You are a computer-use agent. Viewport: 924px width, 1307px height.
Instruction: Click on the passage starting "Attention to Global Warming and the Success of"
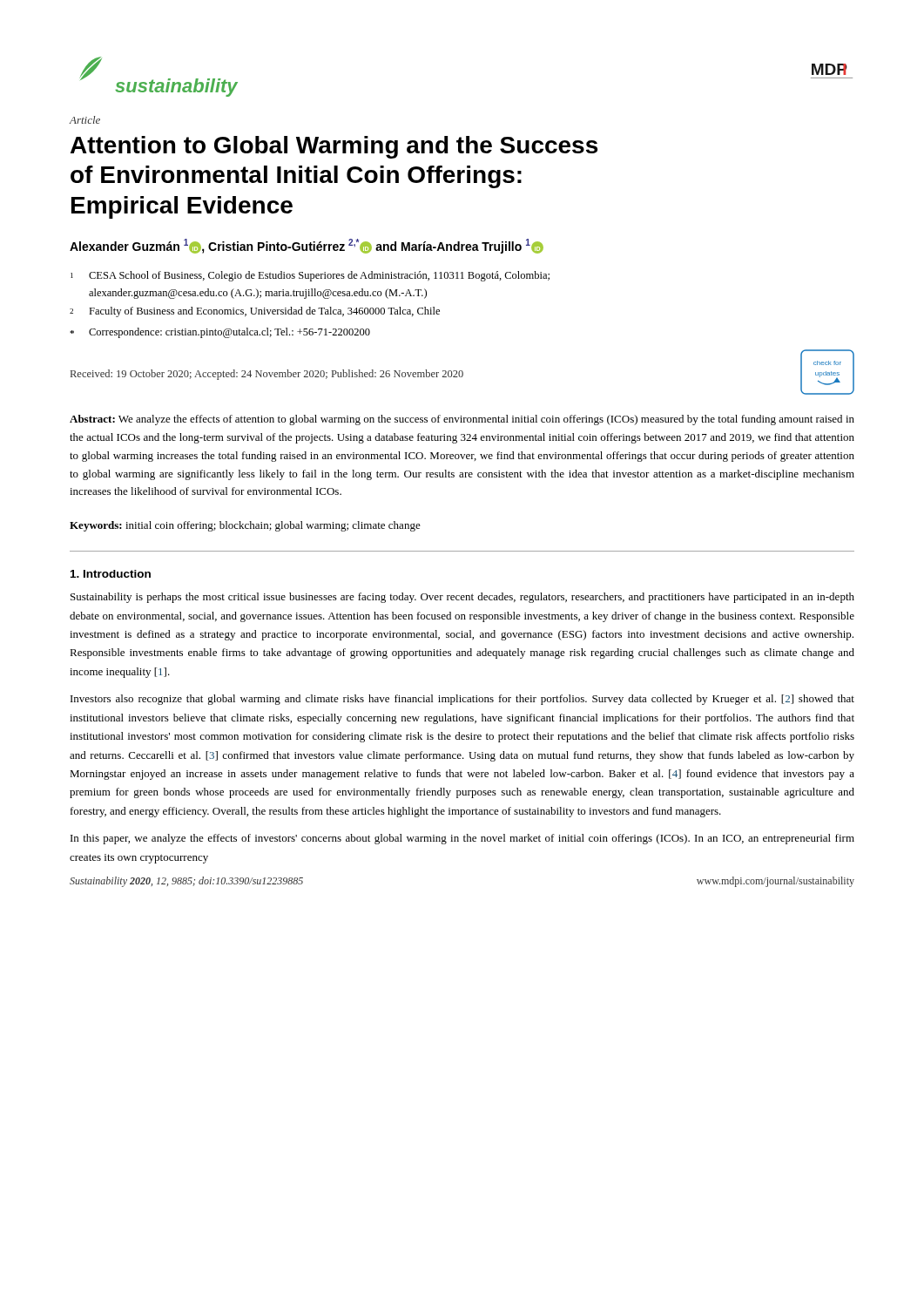pyautogui.click(x=334, y=175)
